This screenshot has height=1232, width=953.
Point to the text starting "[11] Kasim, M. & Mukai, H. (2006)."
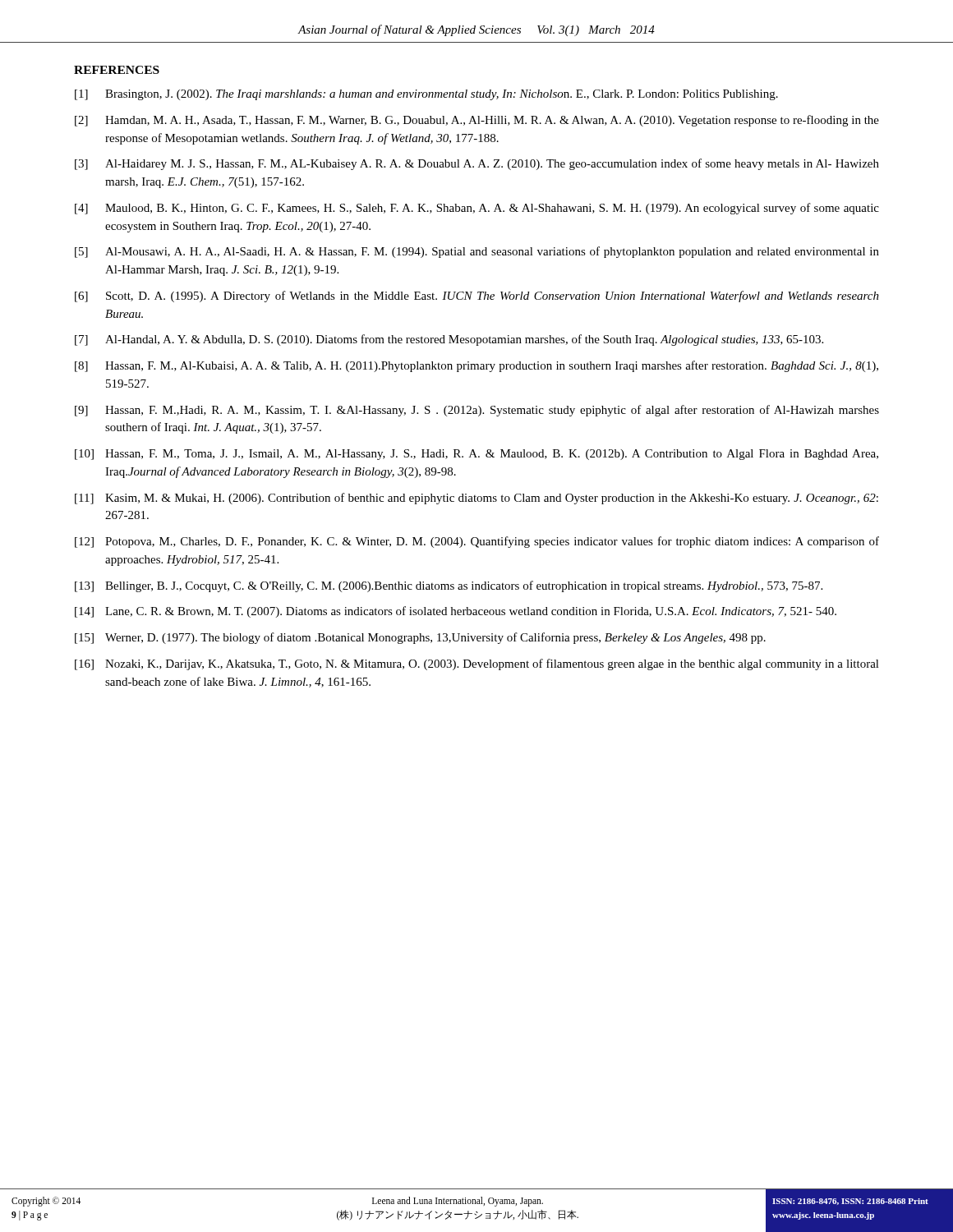476,507
